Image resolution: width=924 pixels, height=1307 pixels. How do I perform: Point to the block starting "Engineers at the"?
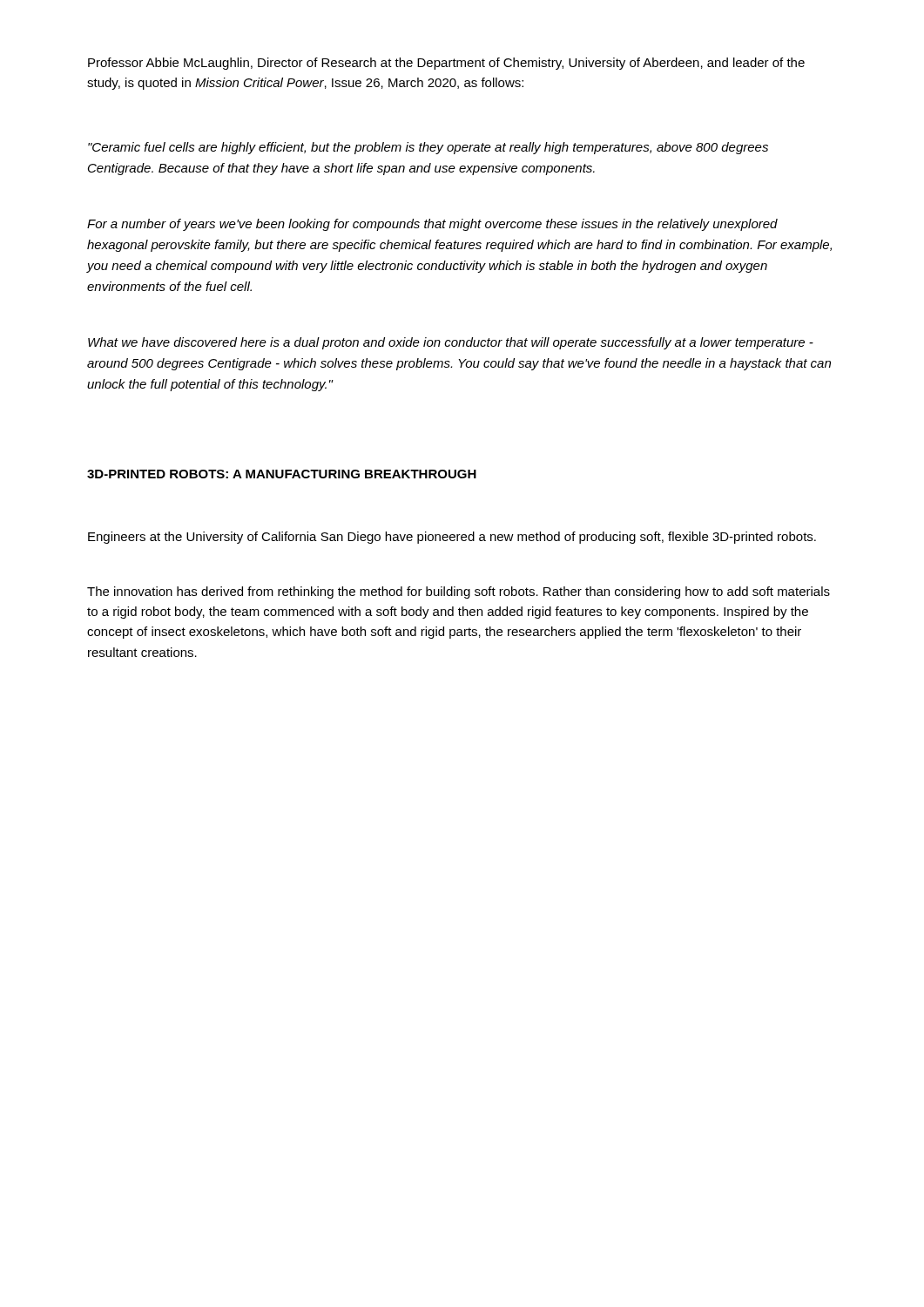[x=452, y=536]
